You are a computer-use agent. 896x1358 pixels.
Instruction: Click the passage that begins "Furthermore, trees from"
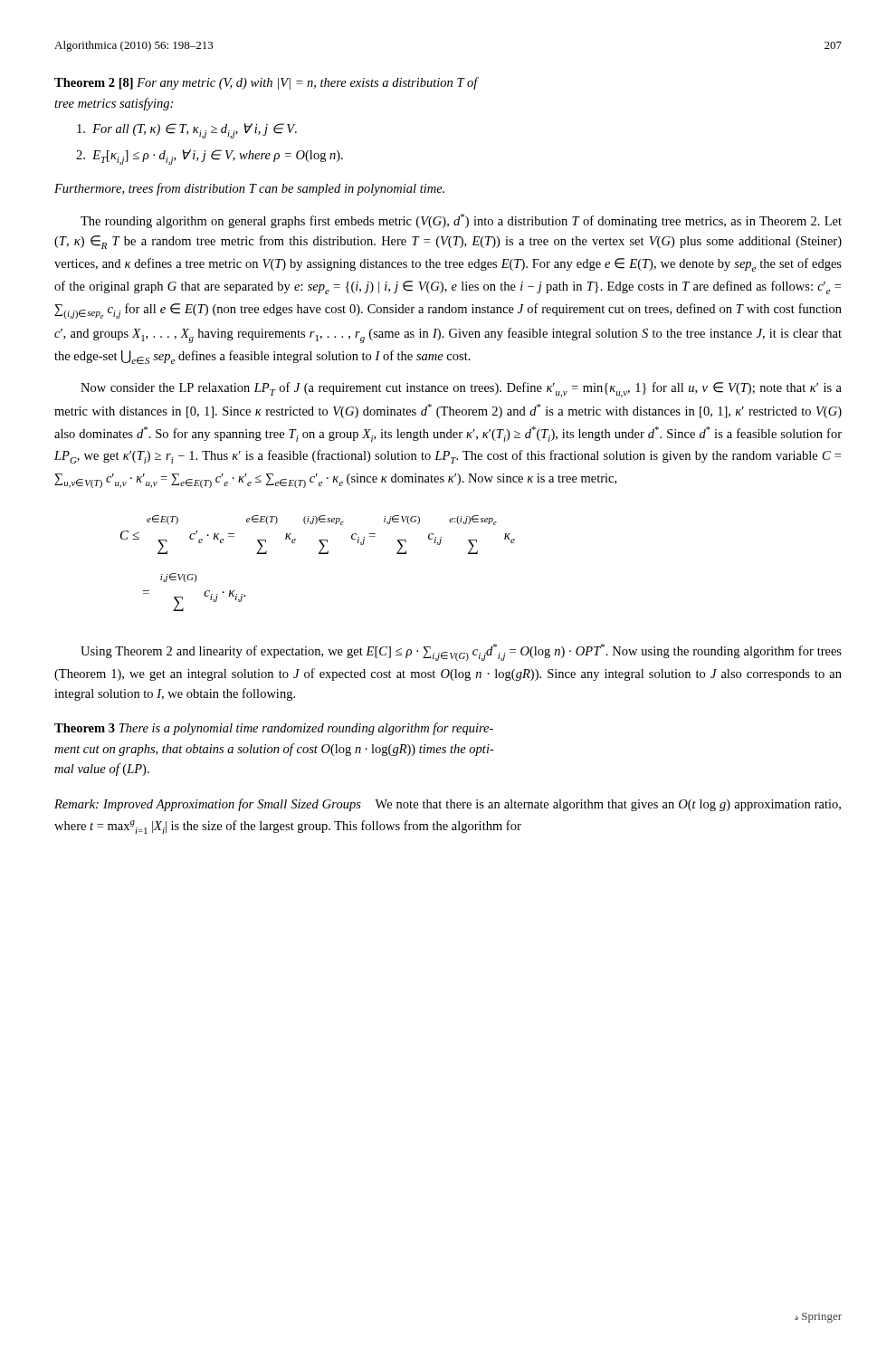(x=250, y=188)
